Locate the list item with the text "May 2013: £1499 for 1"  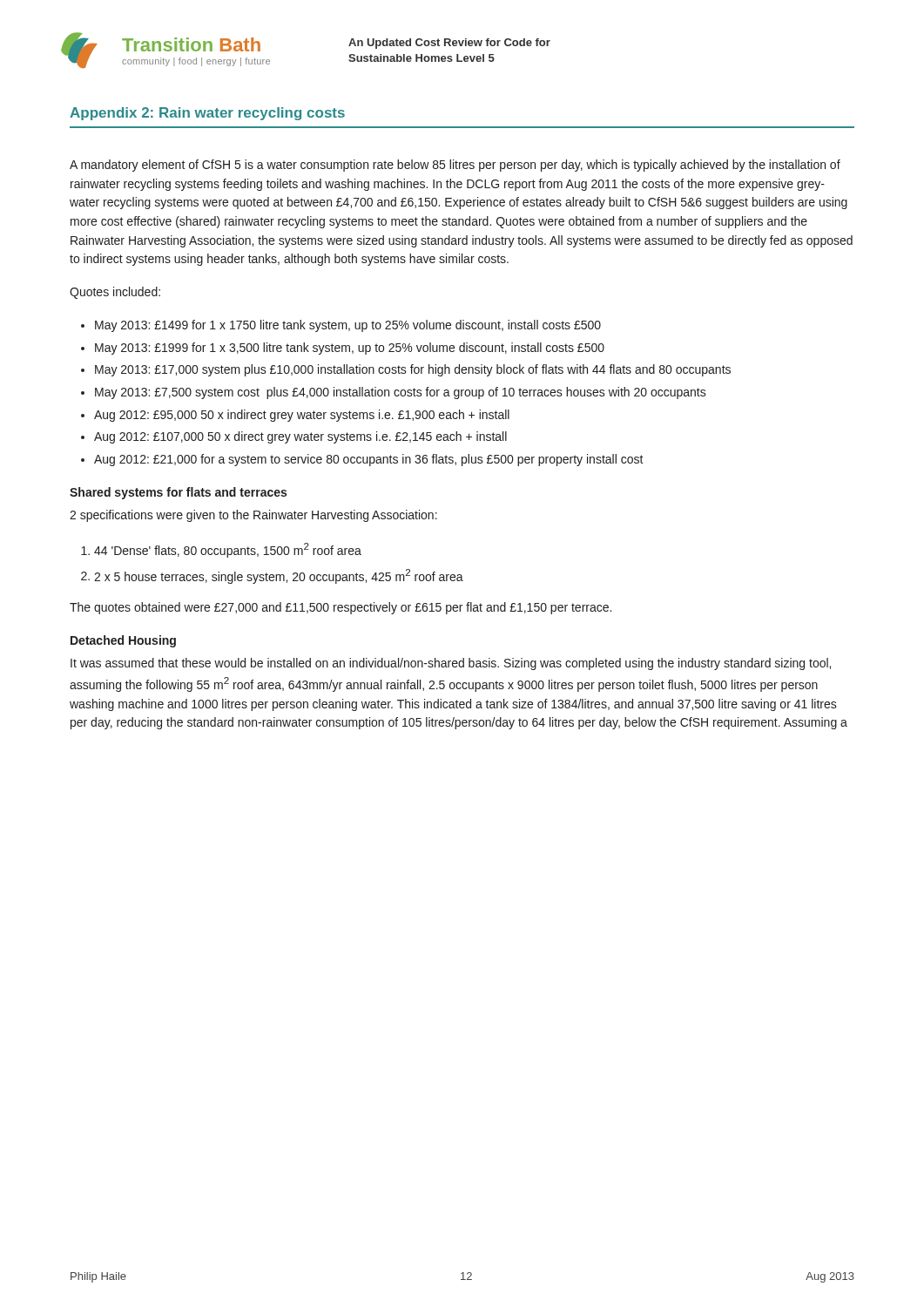point(348,325)
